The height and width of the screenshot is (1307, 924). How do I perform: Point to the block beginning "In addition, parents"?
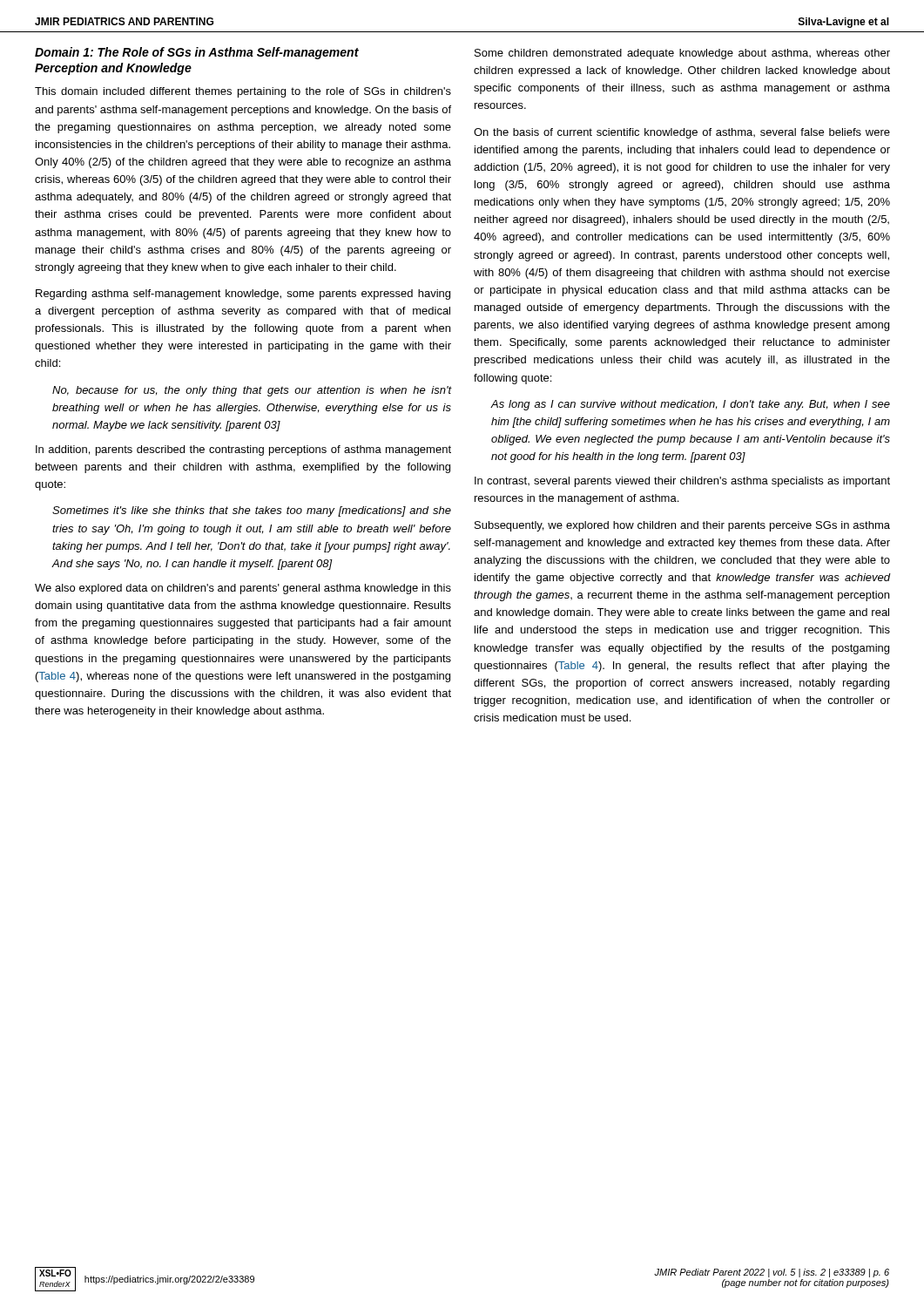(x=243, y=467)
